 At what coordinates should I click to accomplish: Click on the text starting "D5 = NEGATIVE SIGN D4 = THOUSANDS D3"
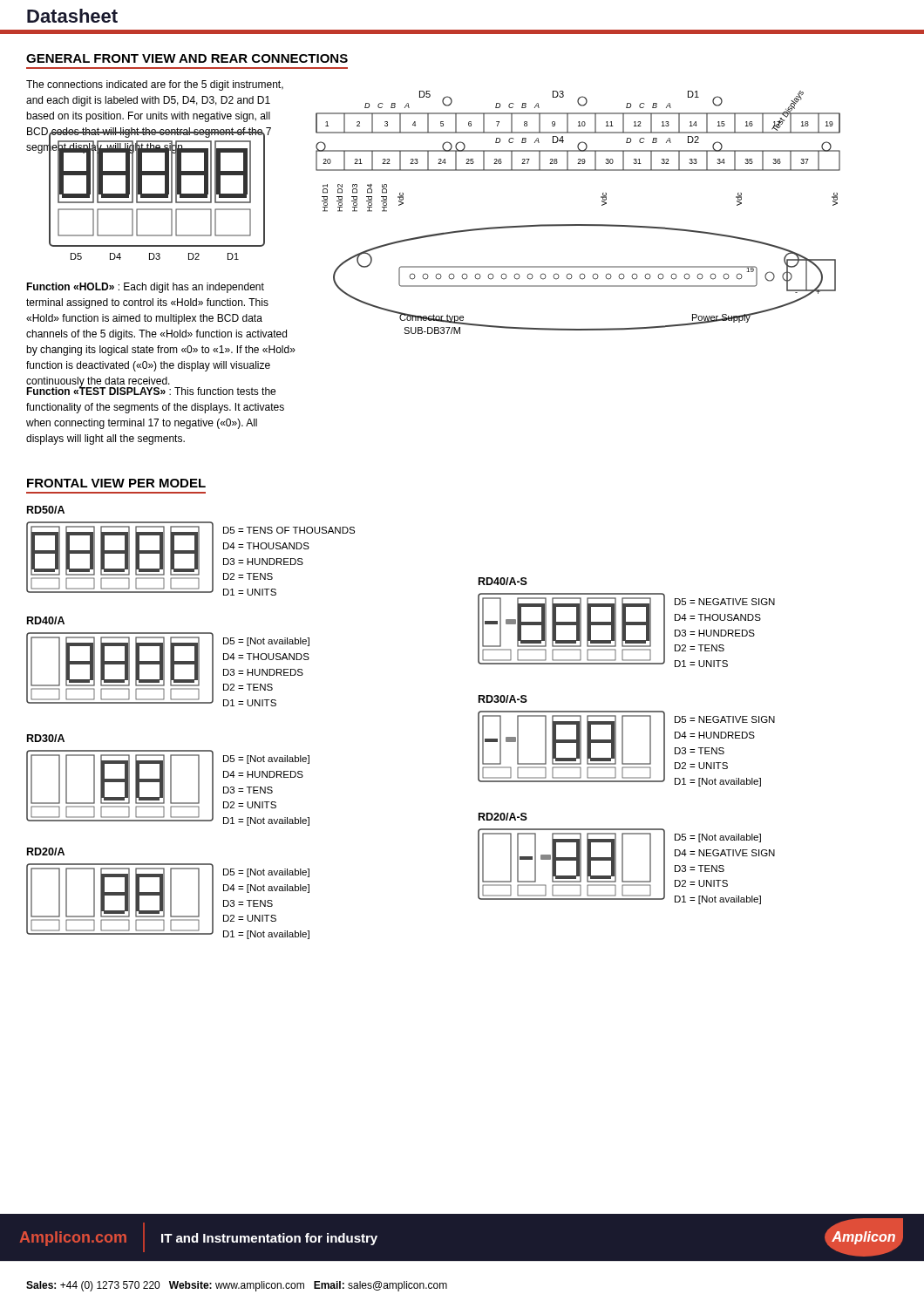(x=725, y=633)
